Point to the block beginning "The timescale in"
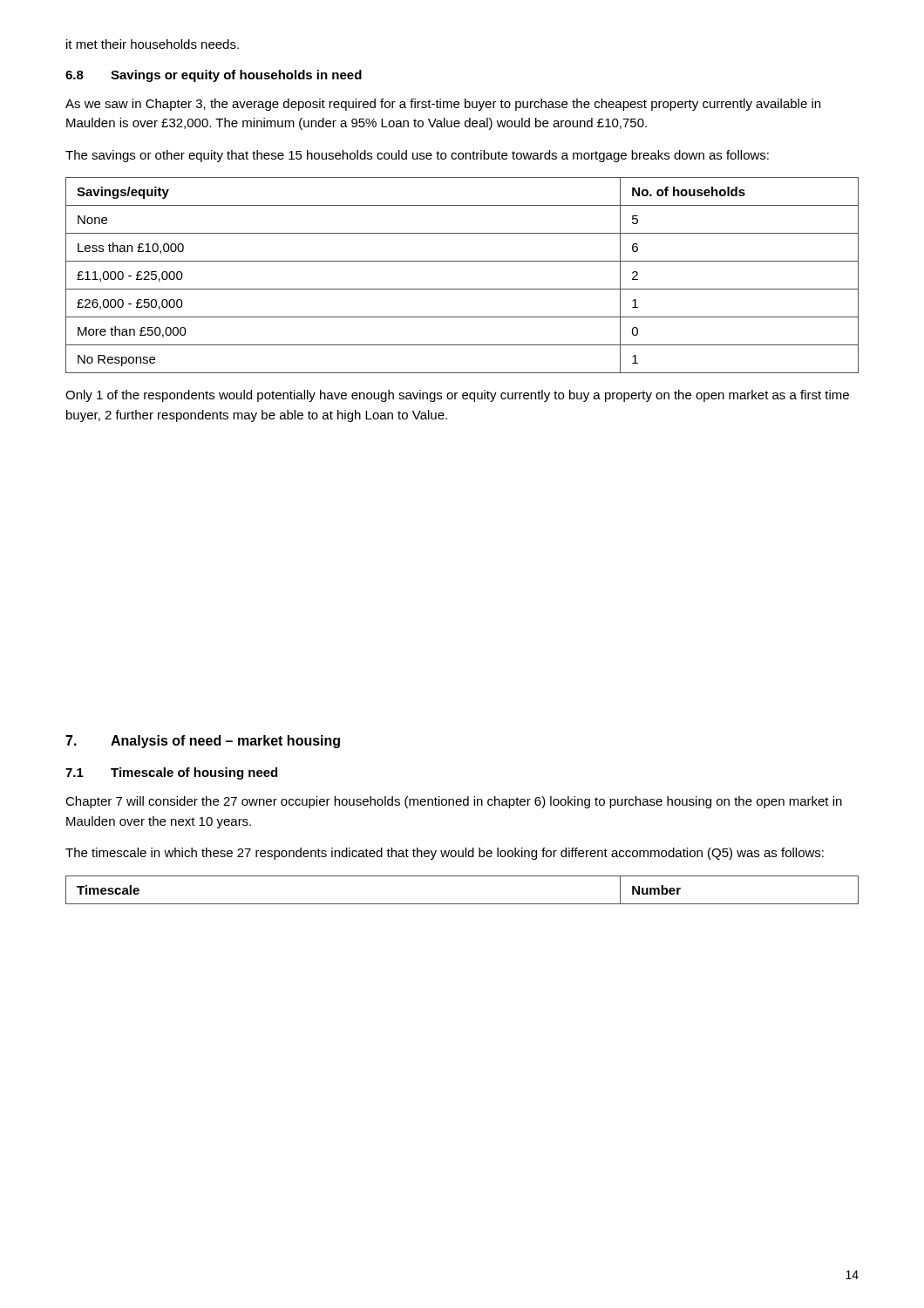 coord(445,852)
